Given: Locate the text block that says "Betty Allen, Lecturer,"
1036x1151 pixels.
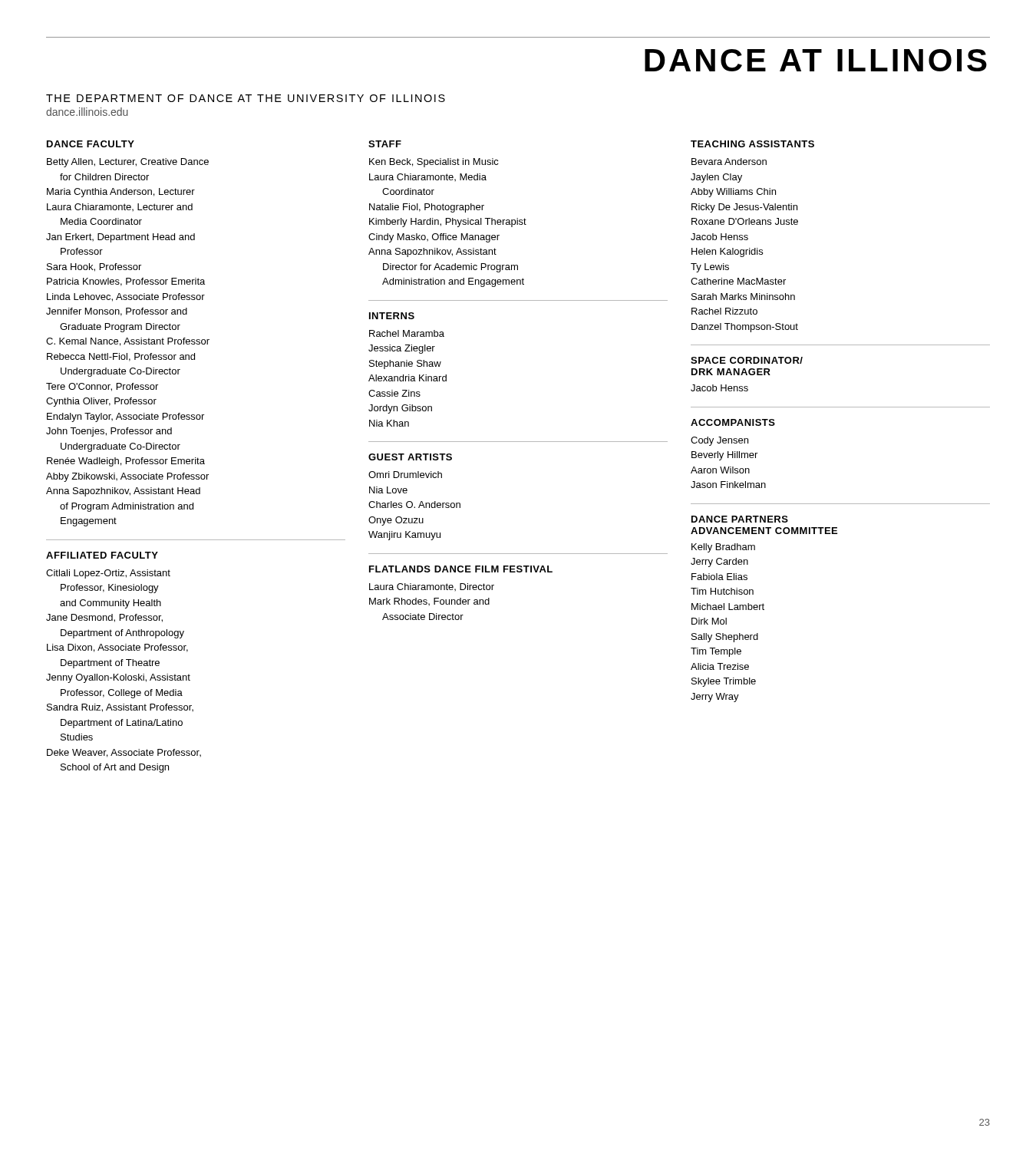Looking at the screenshot, I should pos(196,341).
